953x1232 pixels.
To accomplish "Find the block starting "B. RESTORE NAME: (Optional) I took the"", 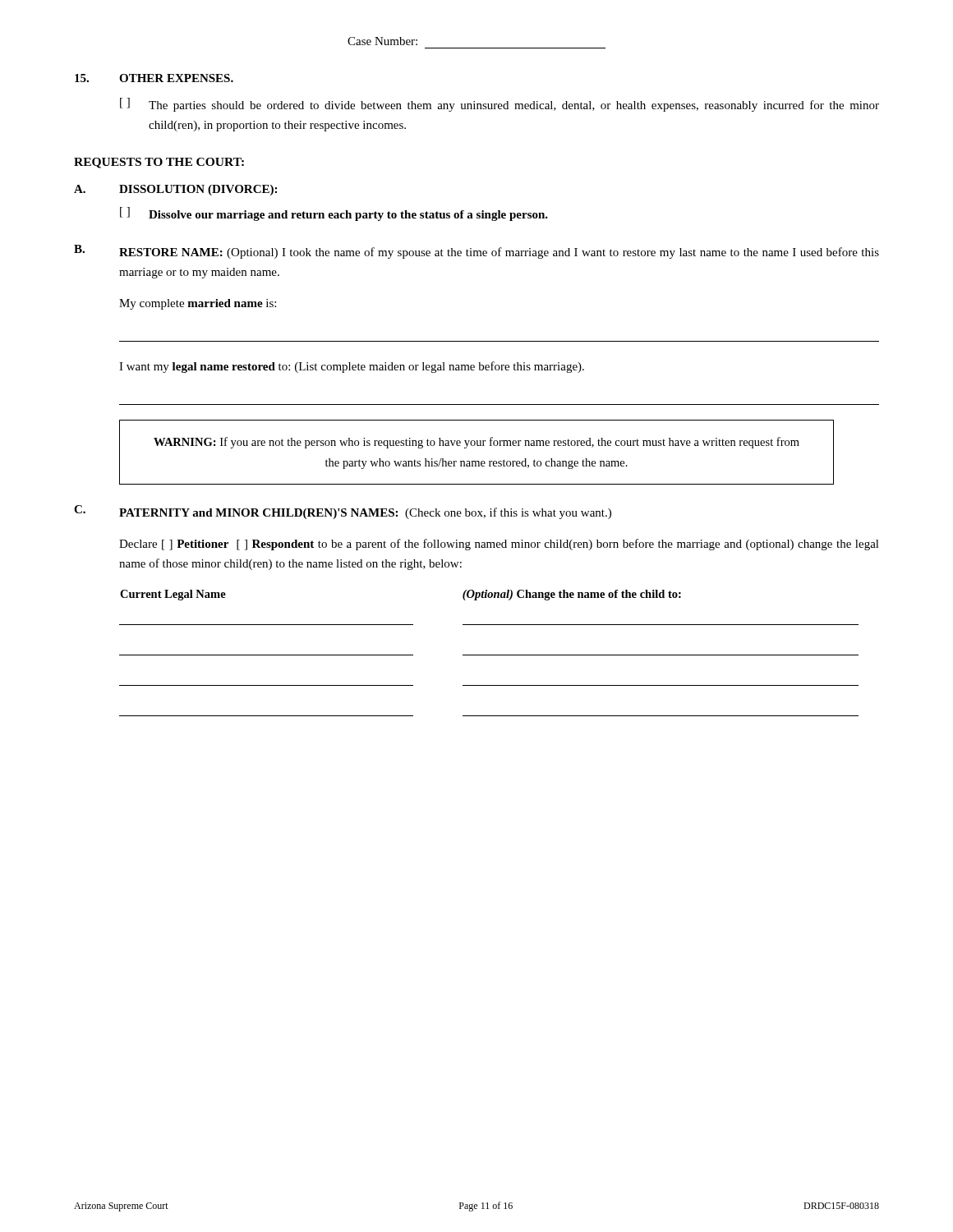I will 476,262.
